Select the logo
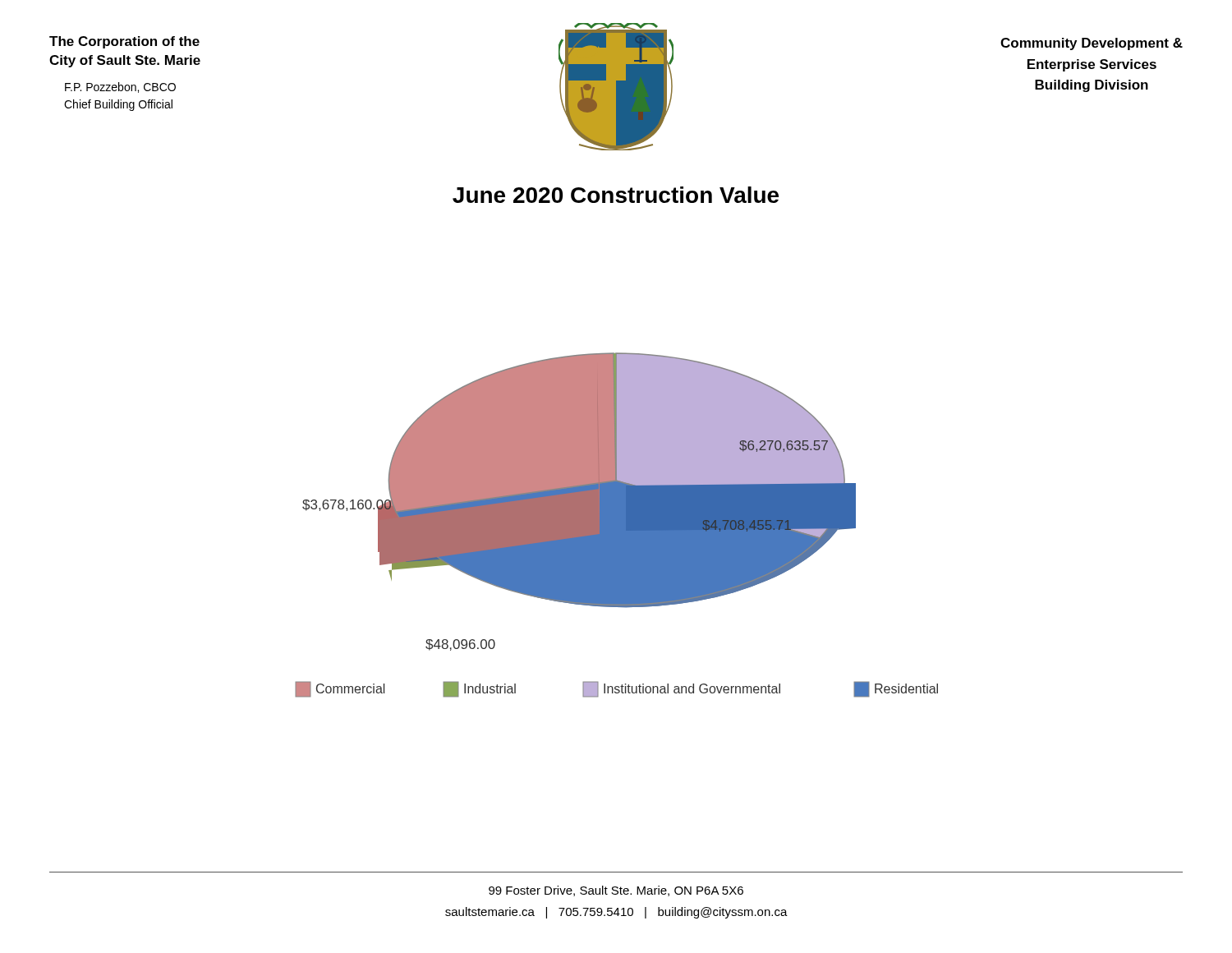The width and height of the screenshot is (1232, 953). point(616,87)
